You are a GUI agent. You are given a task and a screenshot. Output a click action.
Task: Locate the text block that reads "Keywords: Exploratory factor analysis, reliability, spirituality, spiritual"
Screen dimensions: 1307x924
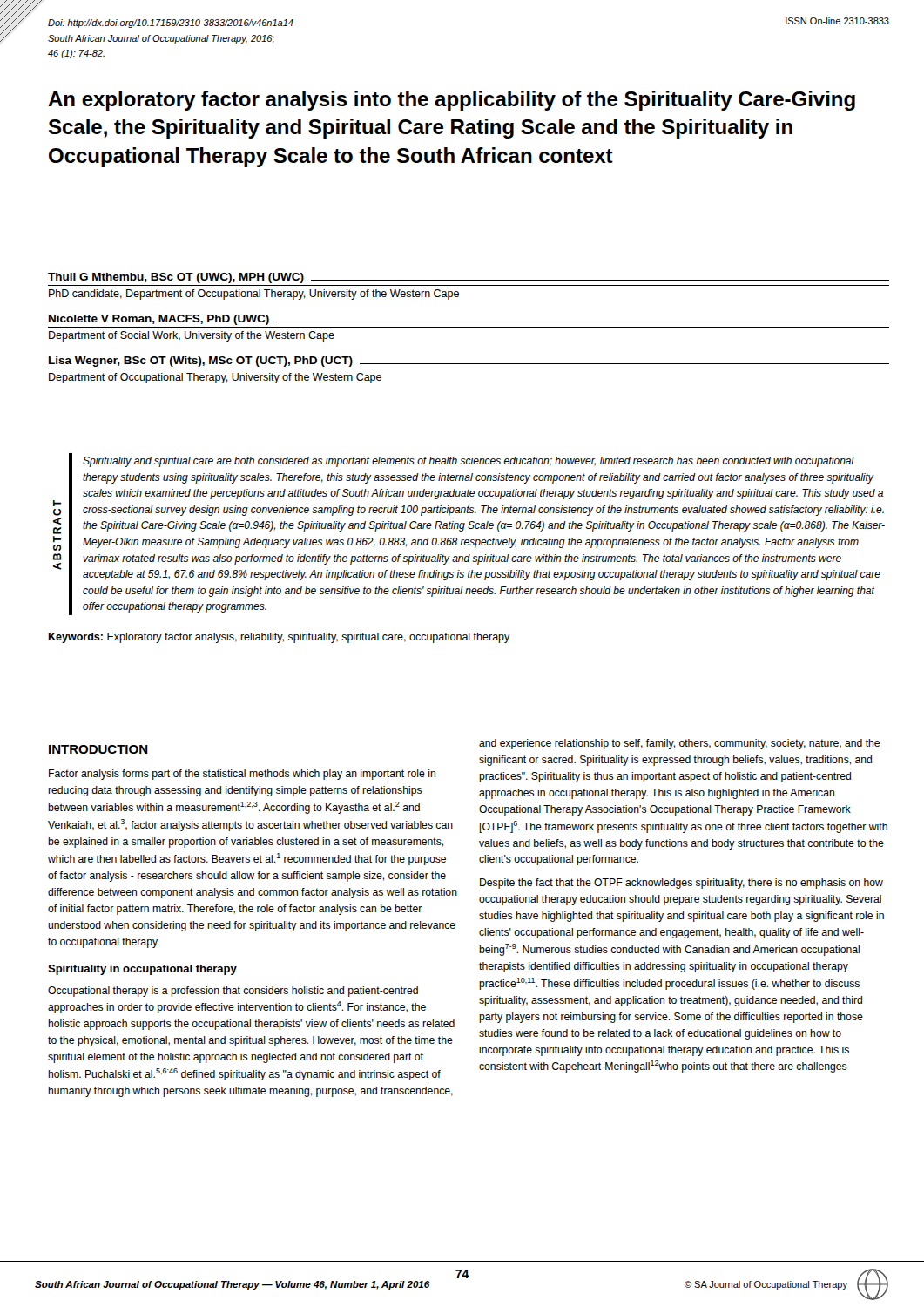279,637
